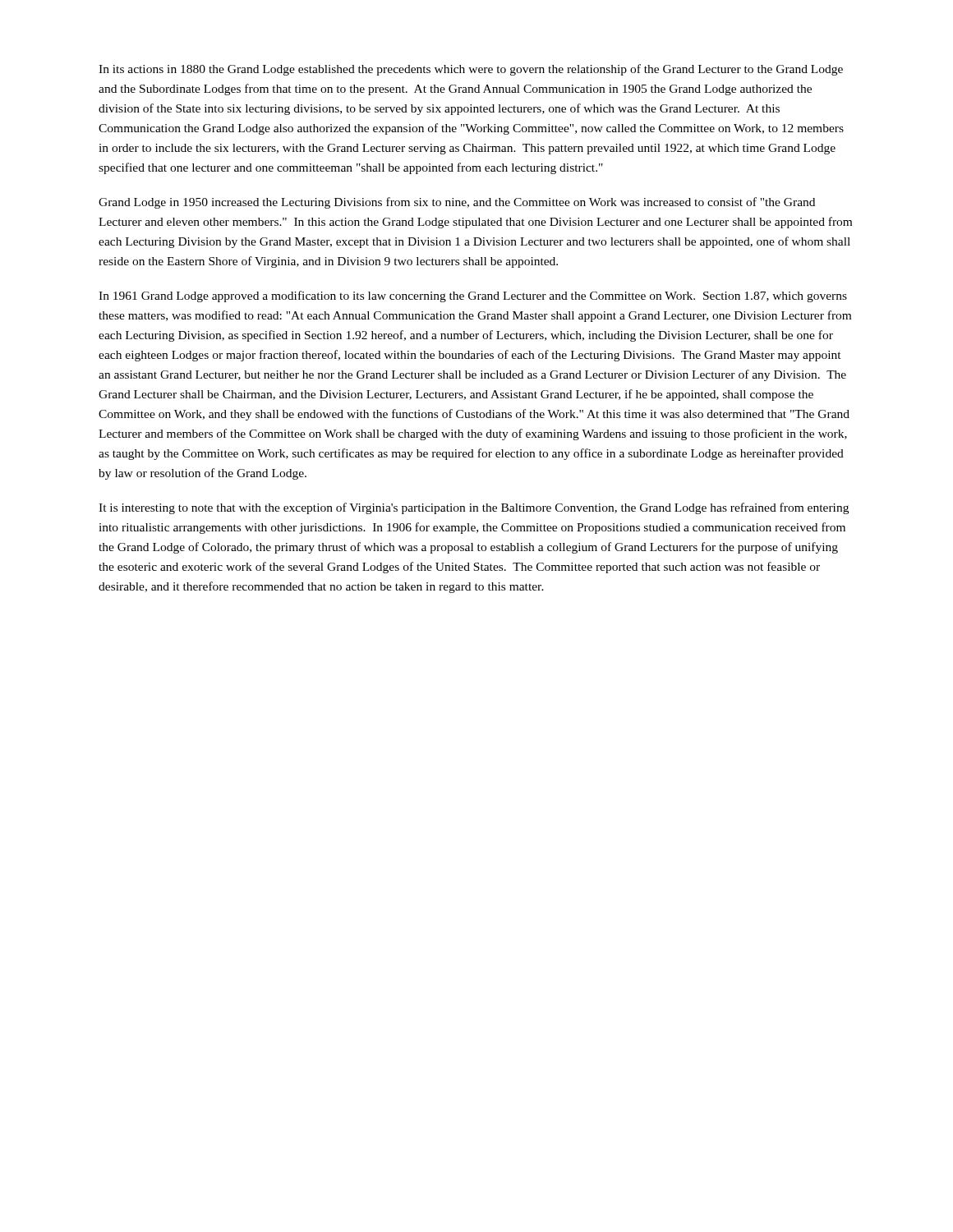Locate the text block containing "In 1961 Grand"
Image resolution: width=953 pixels, height=1232 pixels.
pyautogui.click(x=475, y=384)
